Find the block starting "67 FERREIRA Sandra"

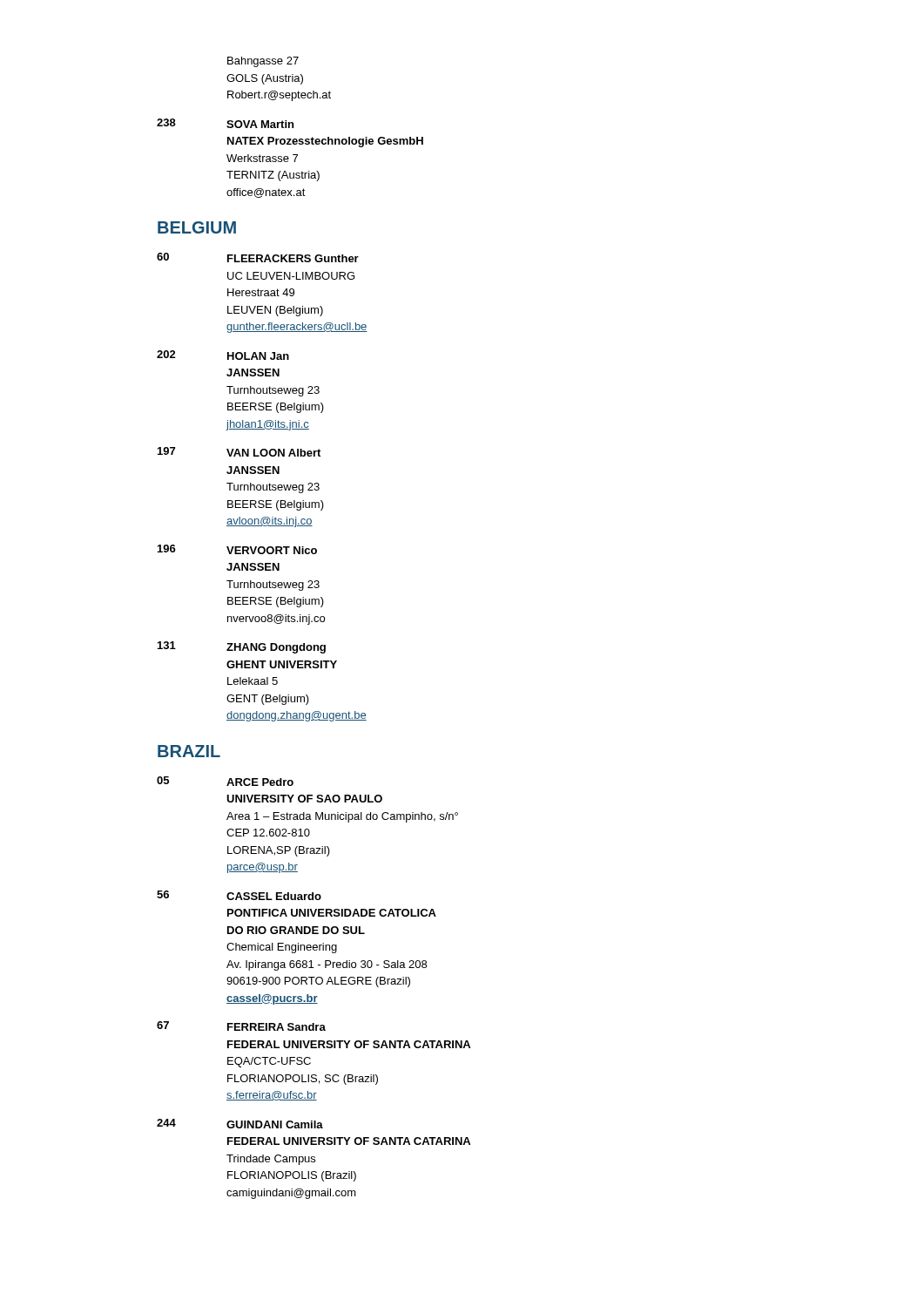coord(241,1026)
